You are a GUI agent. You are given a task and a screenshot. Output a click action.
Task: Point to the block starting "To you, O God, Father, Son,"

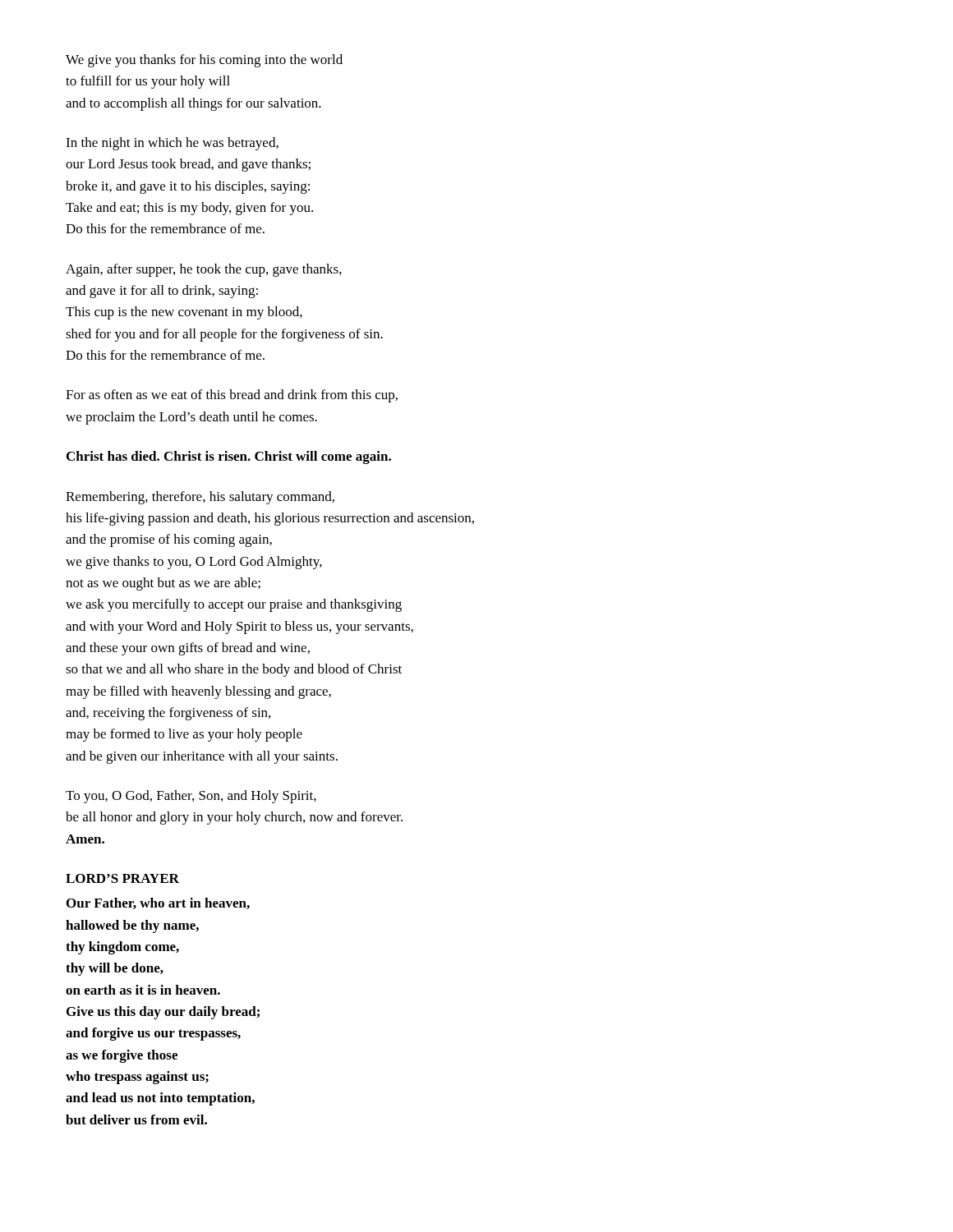(x=235, y=817)
